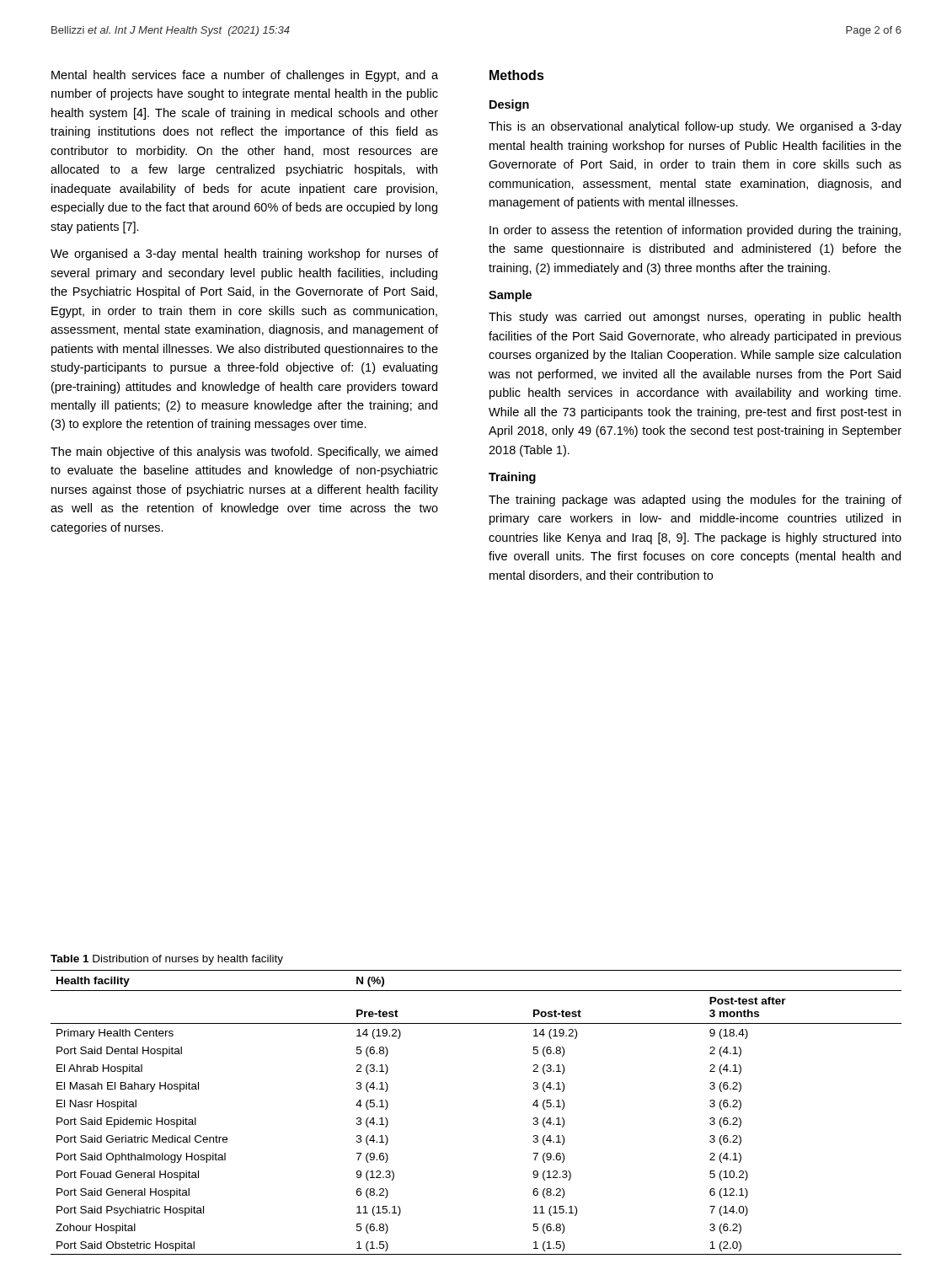The image size is (952, 1264).
Task: Locate the caption containing "Table 1 Distribution of nurses by"
Action: point(167,958)
